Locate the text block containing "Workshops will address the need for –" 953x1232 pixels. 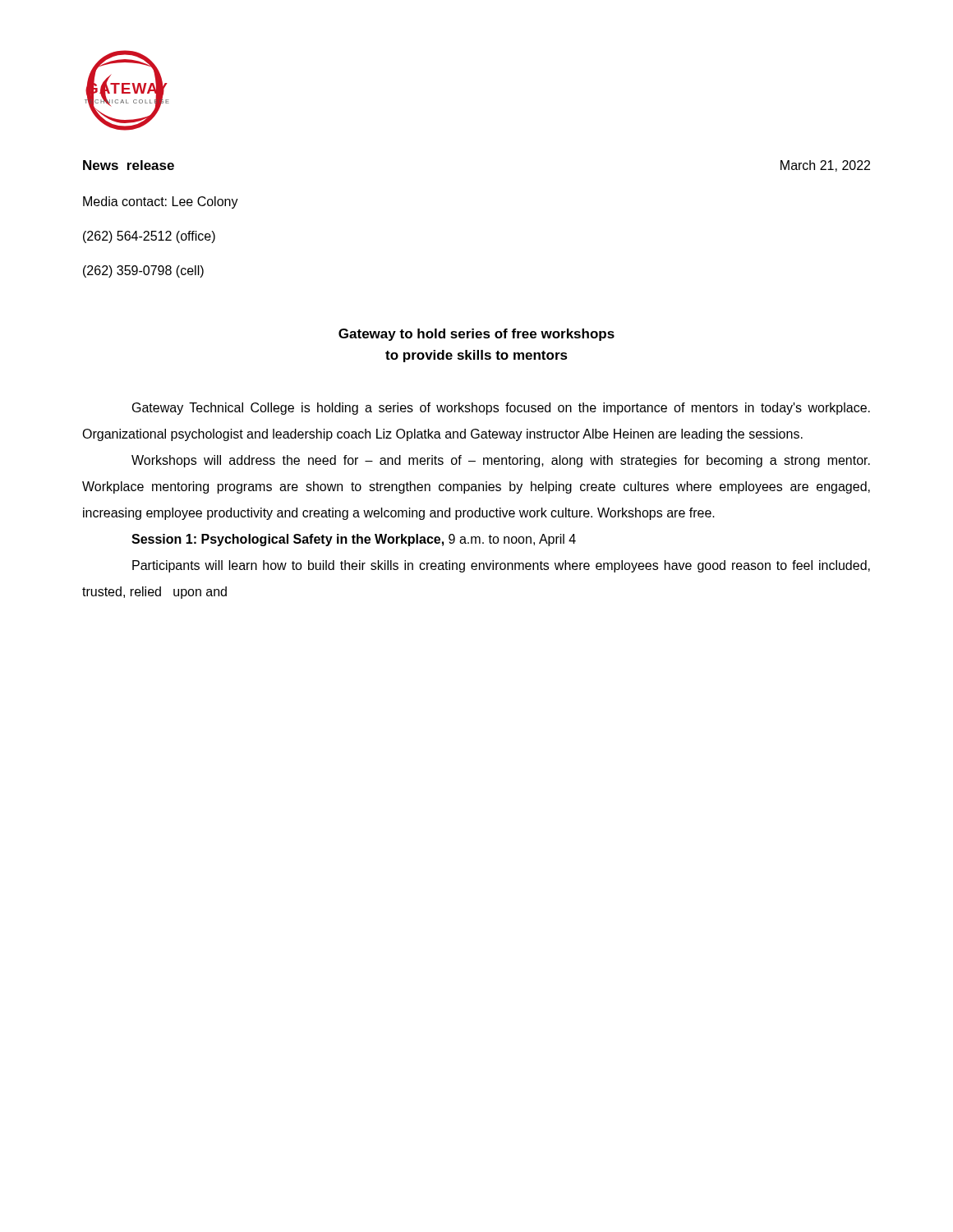[476, 487]
